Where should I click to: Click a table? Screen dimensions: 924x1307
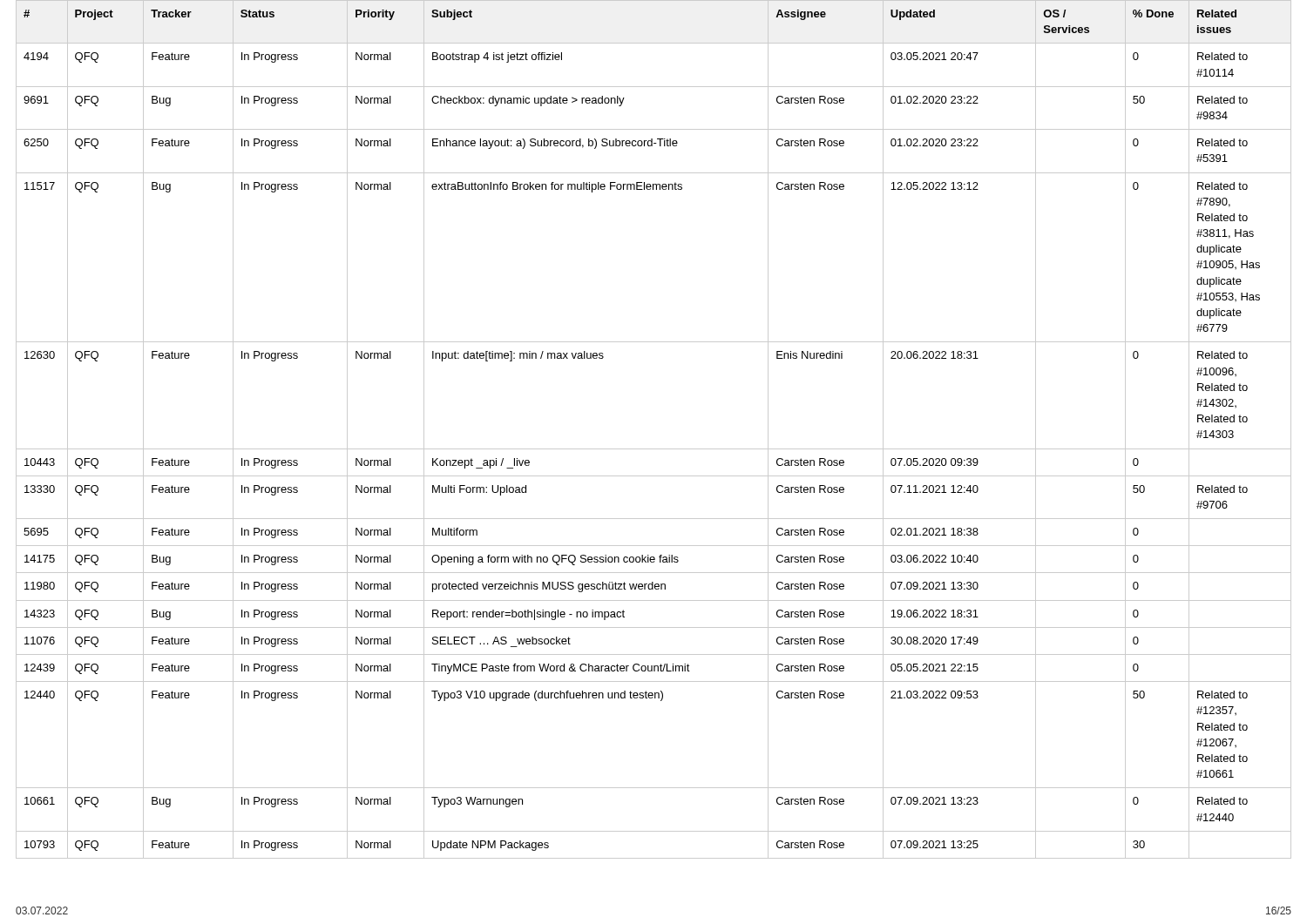pyautogui.click(x=654, y=429)
